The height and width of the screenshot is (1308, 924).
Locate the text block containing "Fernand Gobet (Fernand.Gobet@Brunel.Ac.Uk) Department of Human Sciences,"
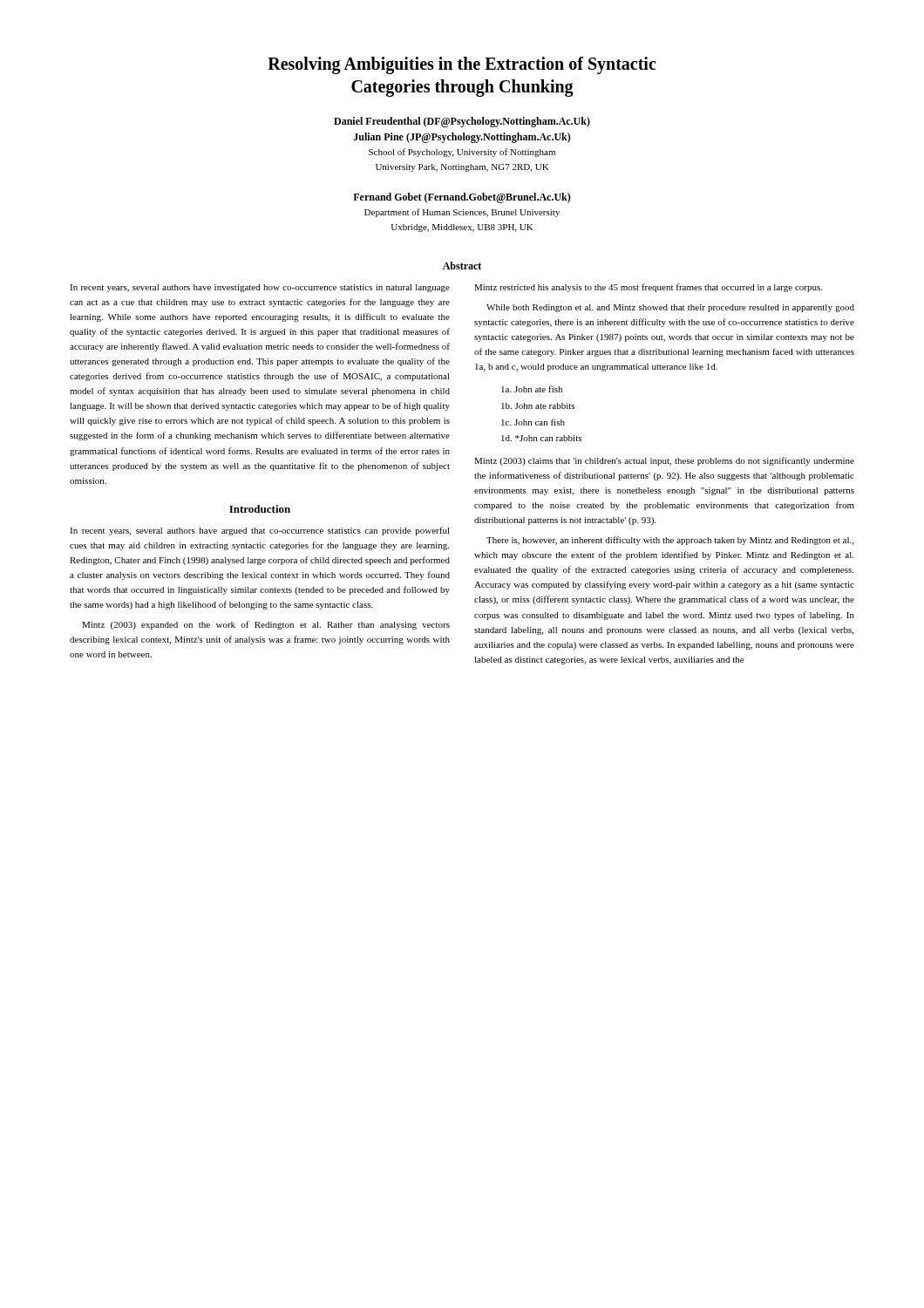pos(462,212)
